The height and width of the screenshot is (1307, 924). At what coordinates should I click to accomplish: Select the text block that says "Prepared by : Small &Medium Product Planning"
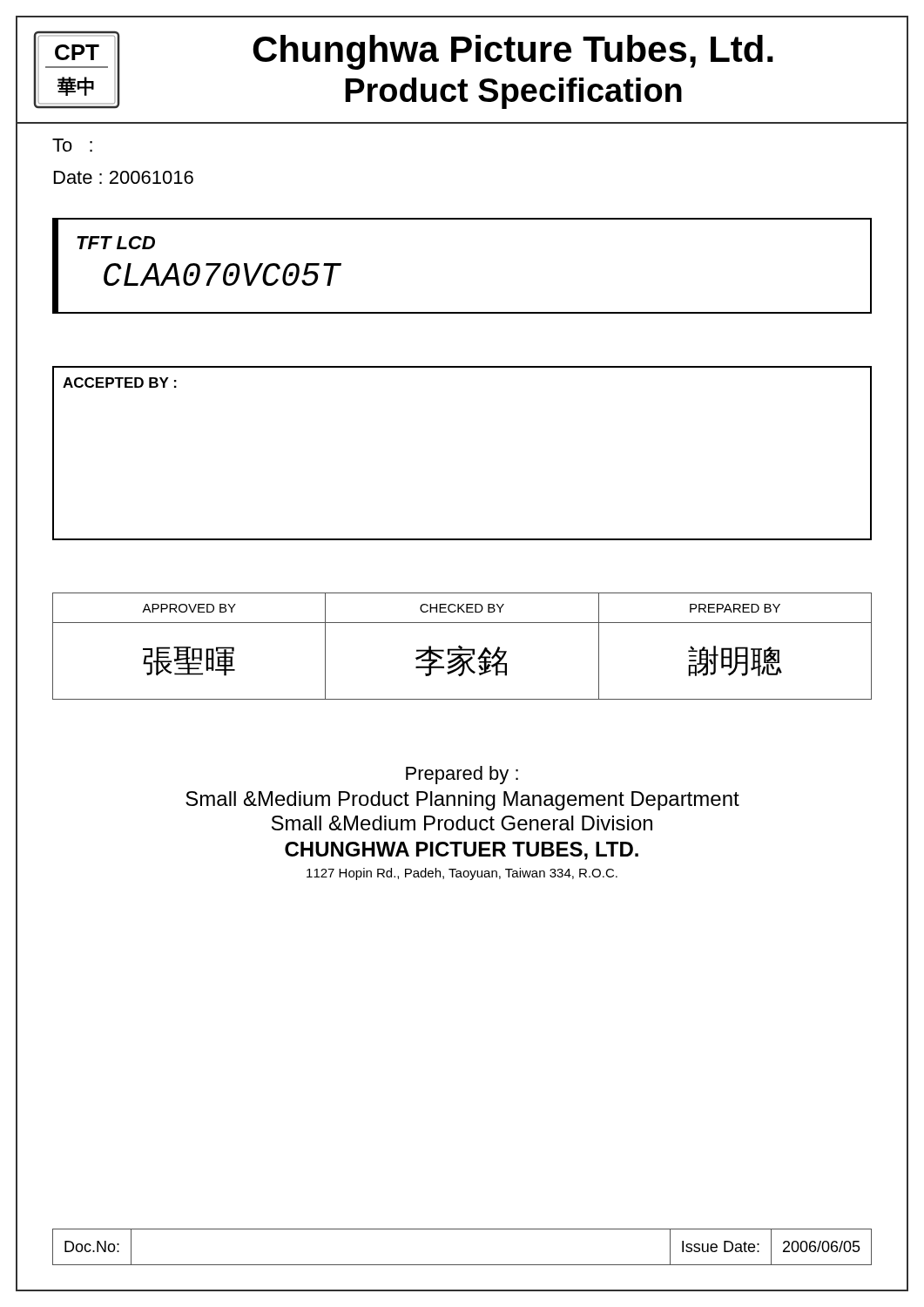(462, 821)
